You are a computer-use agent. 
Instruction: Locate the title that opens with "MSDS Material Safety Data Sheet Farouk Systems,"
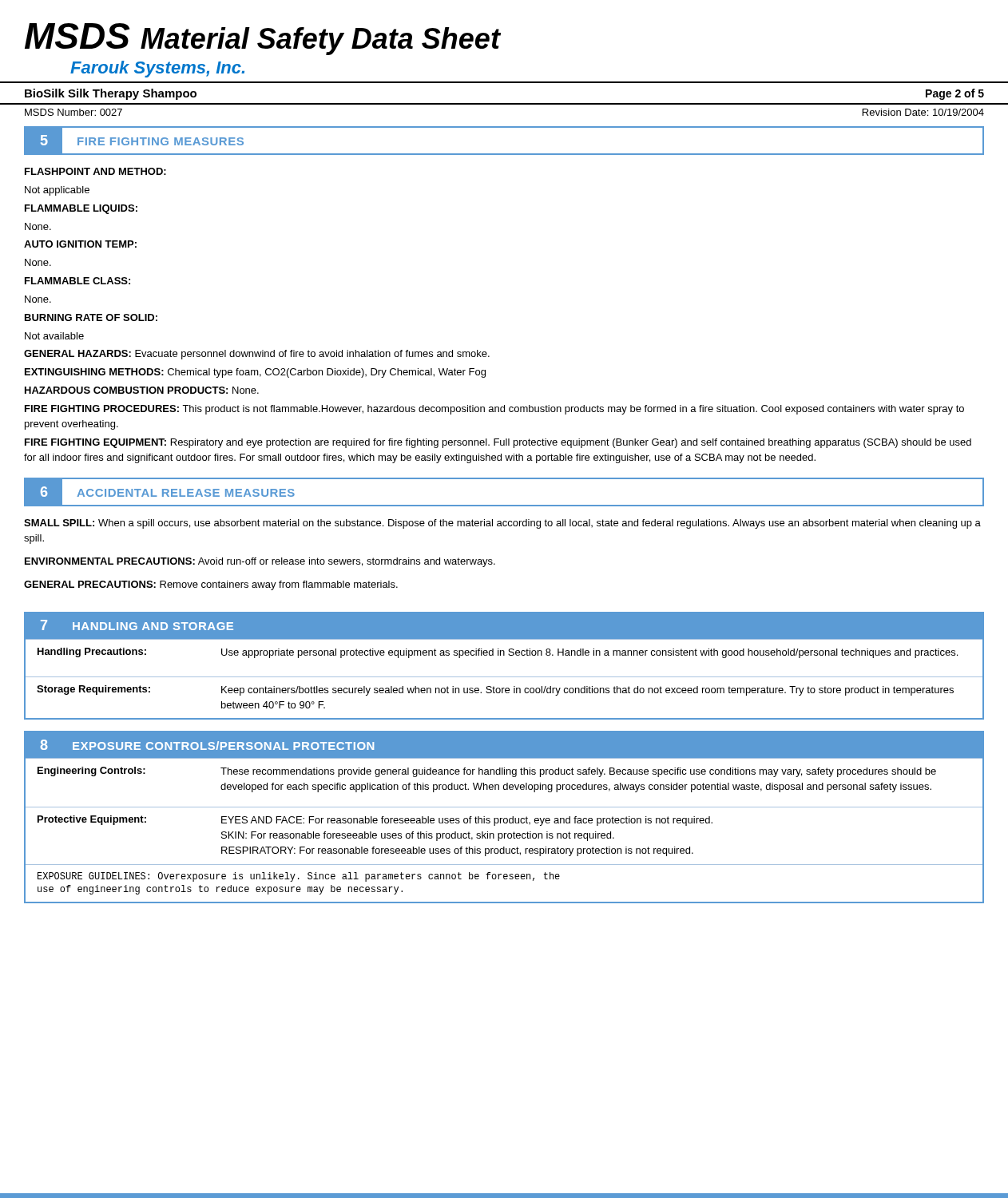[262, 46]
